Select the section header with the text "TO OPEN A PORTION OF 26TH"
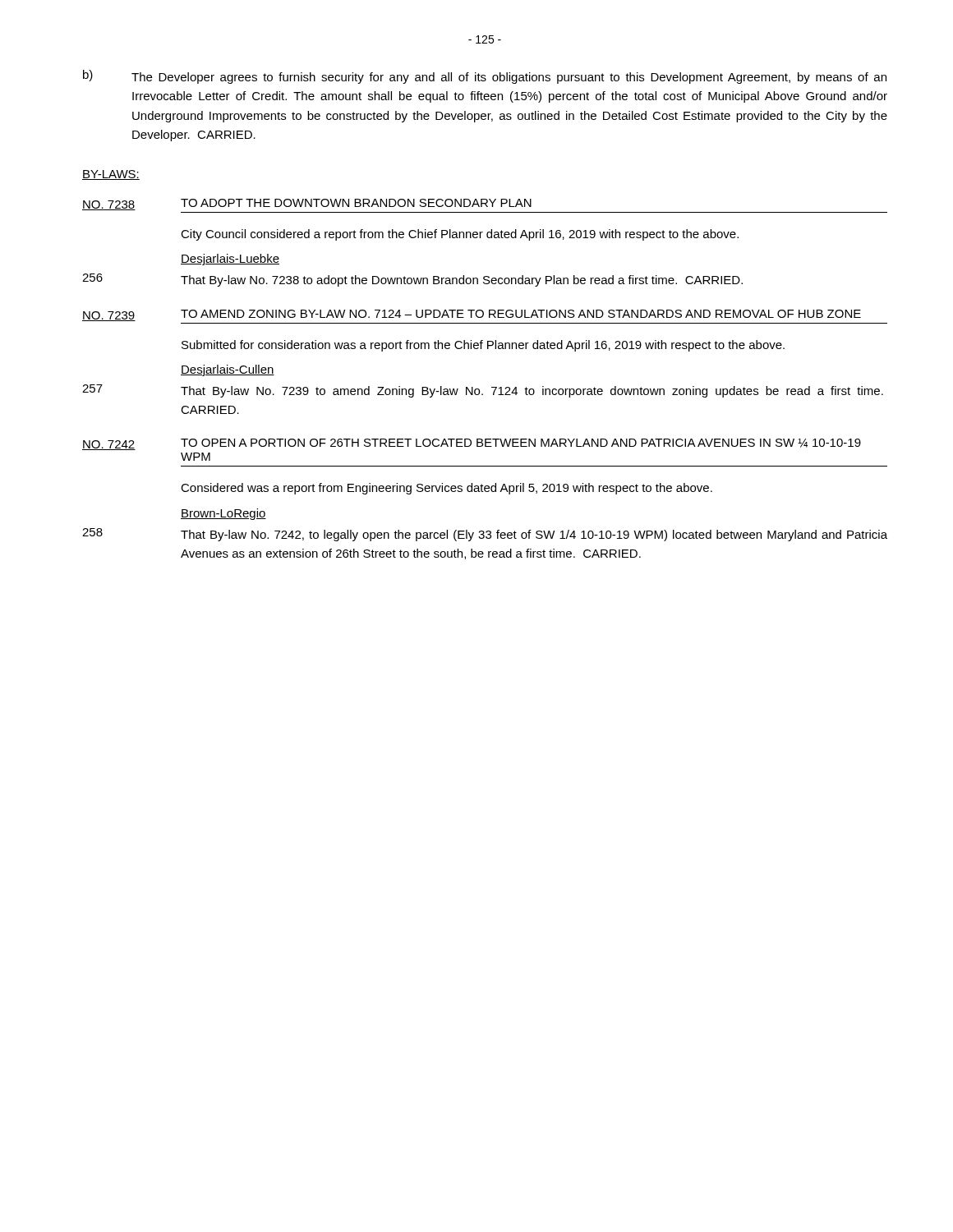 click(x=521, y=449)
